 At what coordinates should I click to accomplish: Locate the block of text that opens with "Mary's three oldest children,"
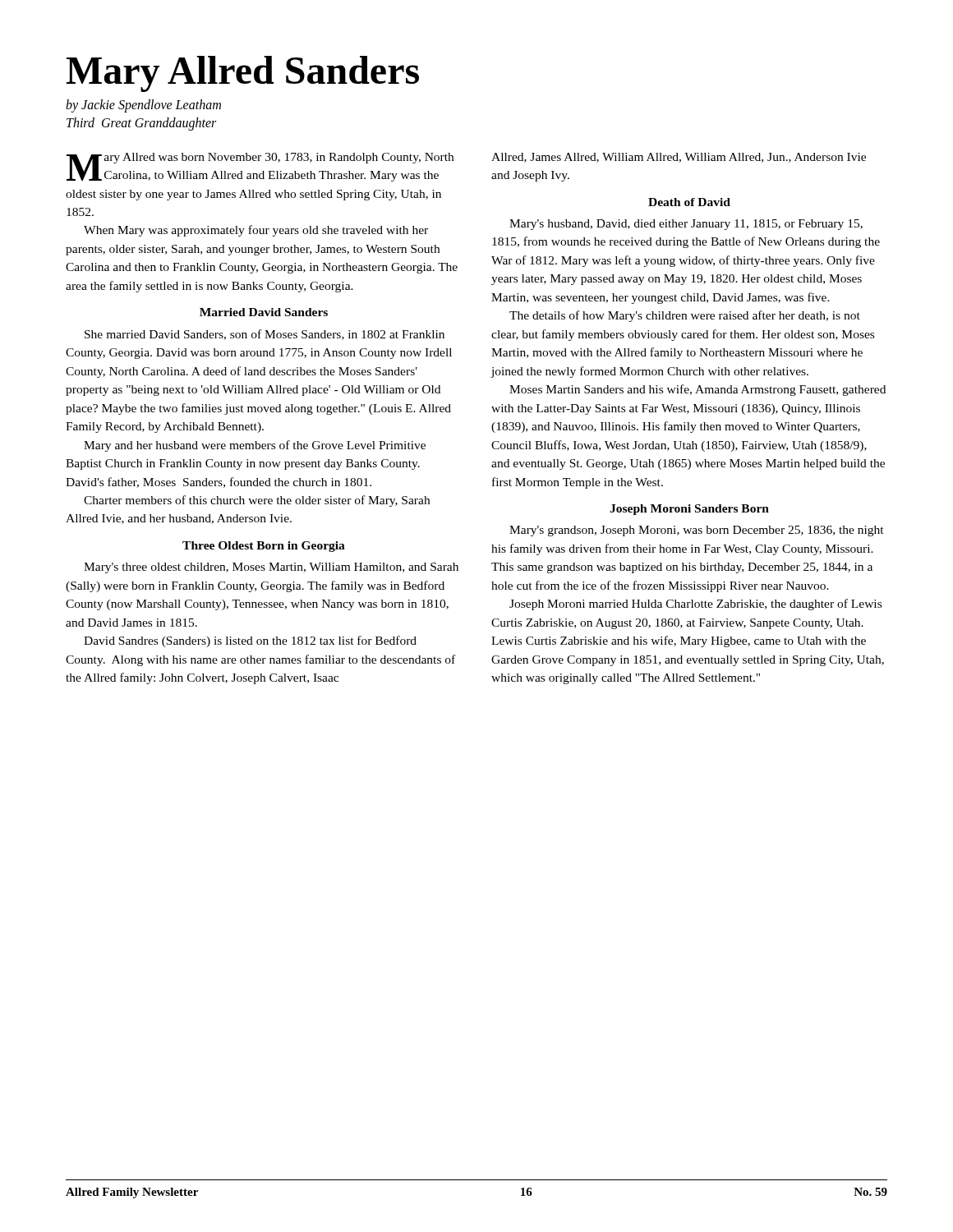click(x=271, y=568)
